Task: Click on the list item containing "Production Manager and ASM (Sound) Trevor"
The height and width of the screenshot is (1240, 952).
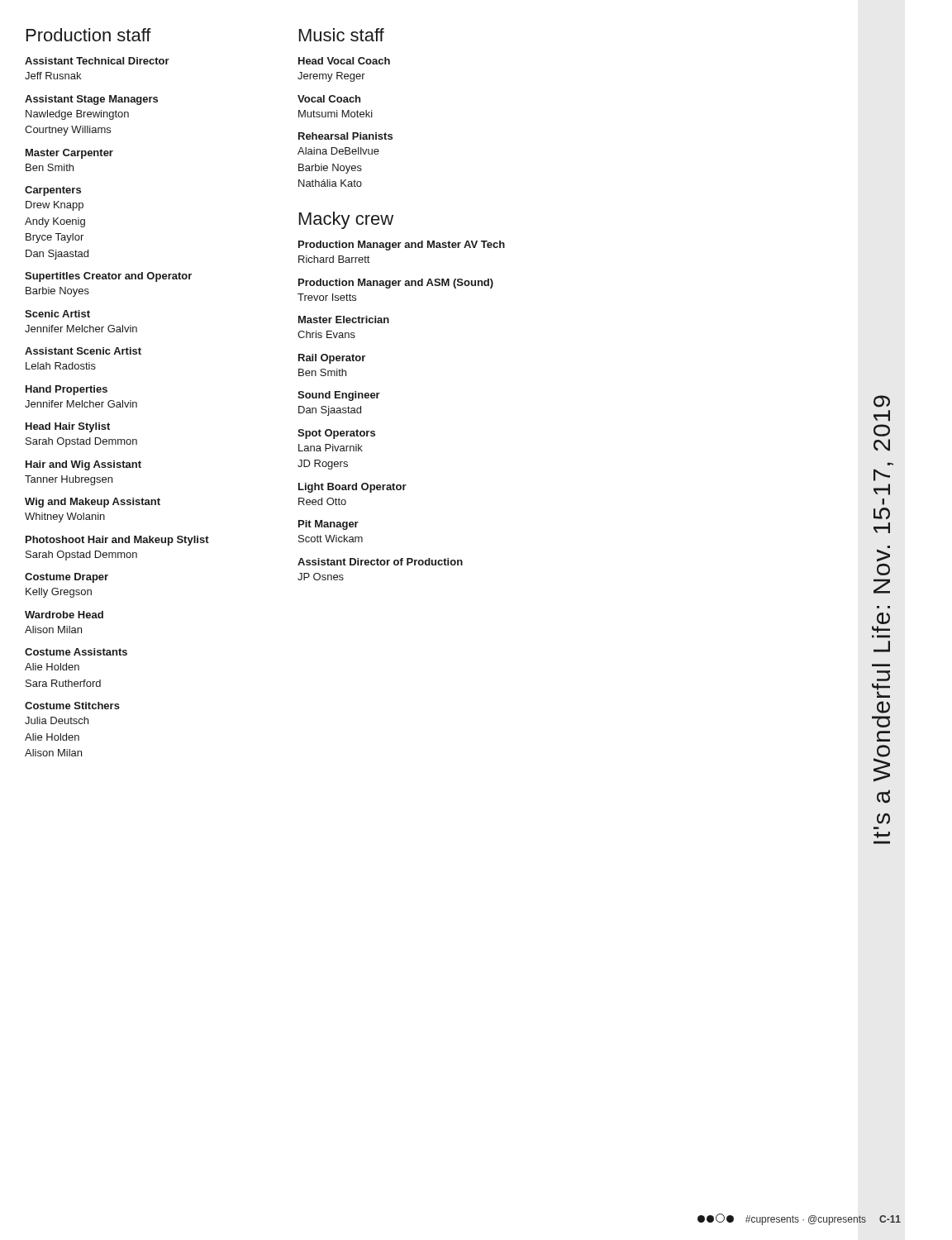Action: 413,291
